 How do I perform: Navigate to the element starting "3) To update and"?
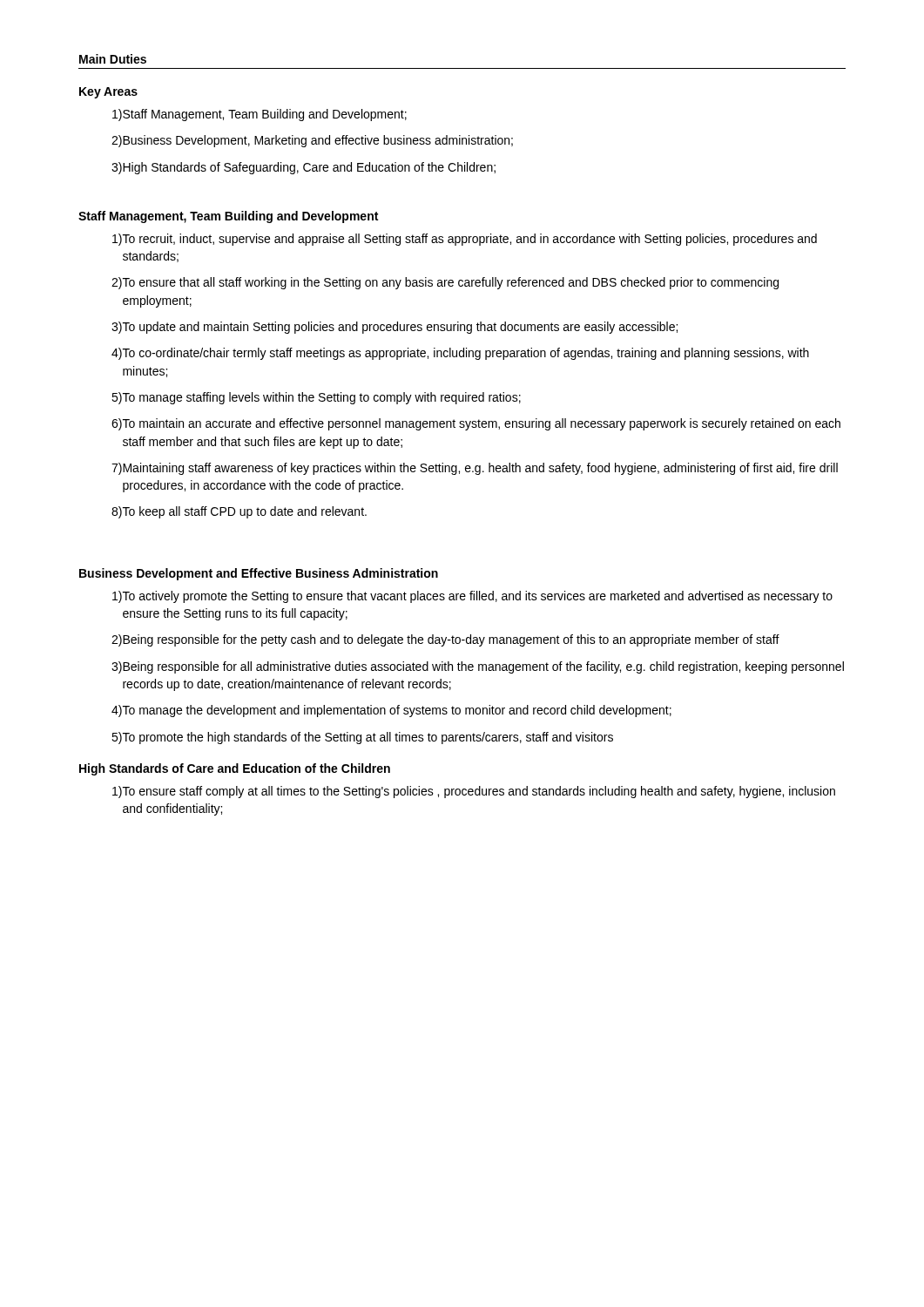pyautogui.click(x=462, y=327)
